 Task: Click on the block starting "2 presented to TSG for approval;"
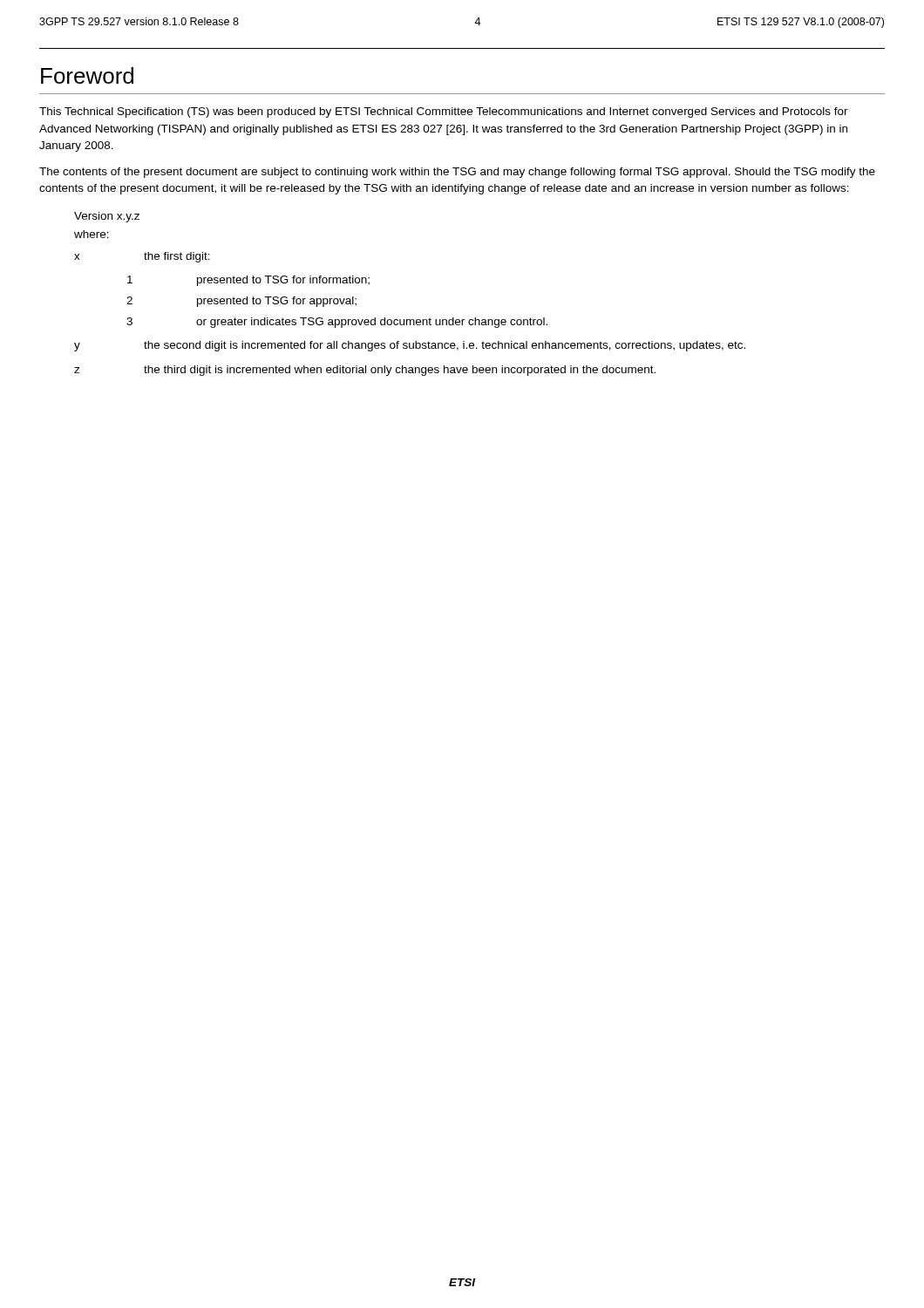(x=241, y=302)
